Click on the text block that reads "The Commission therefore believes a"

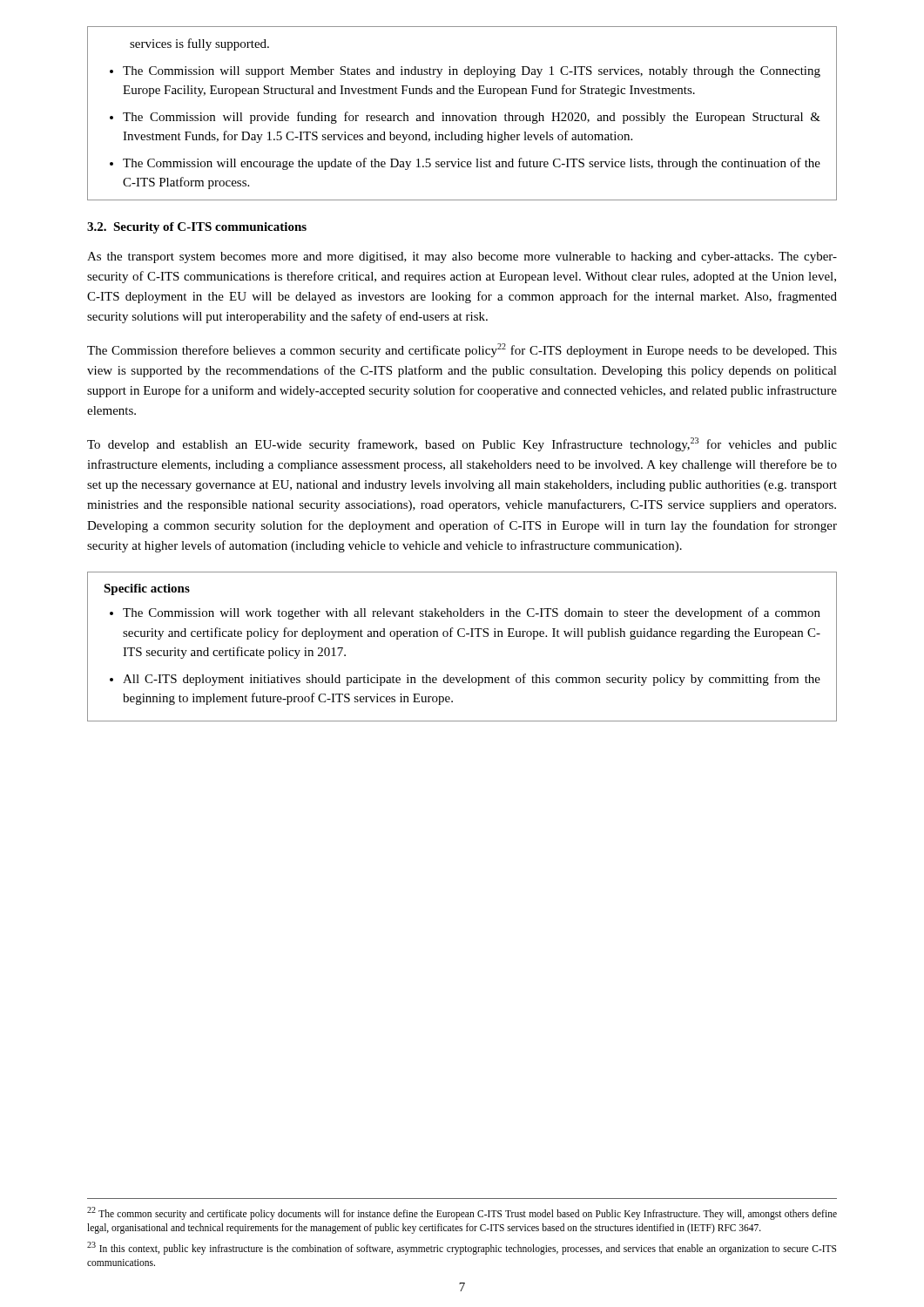pyautogui.click(x=462, y=379)
